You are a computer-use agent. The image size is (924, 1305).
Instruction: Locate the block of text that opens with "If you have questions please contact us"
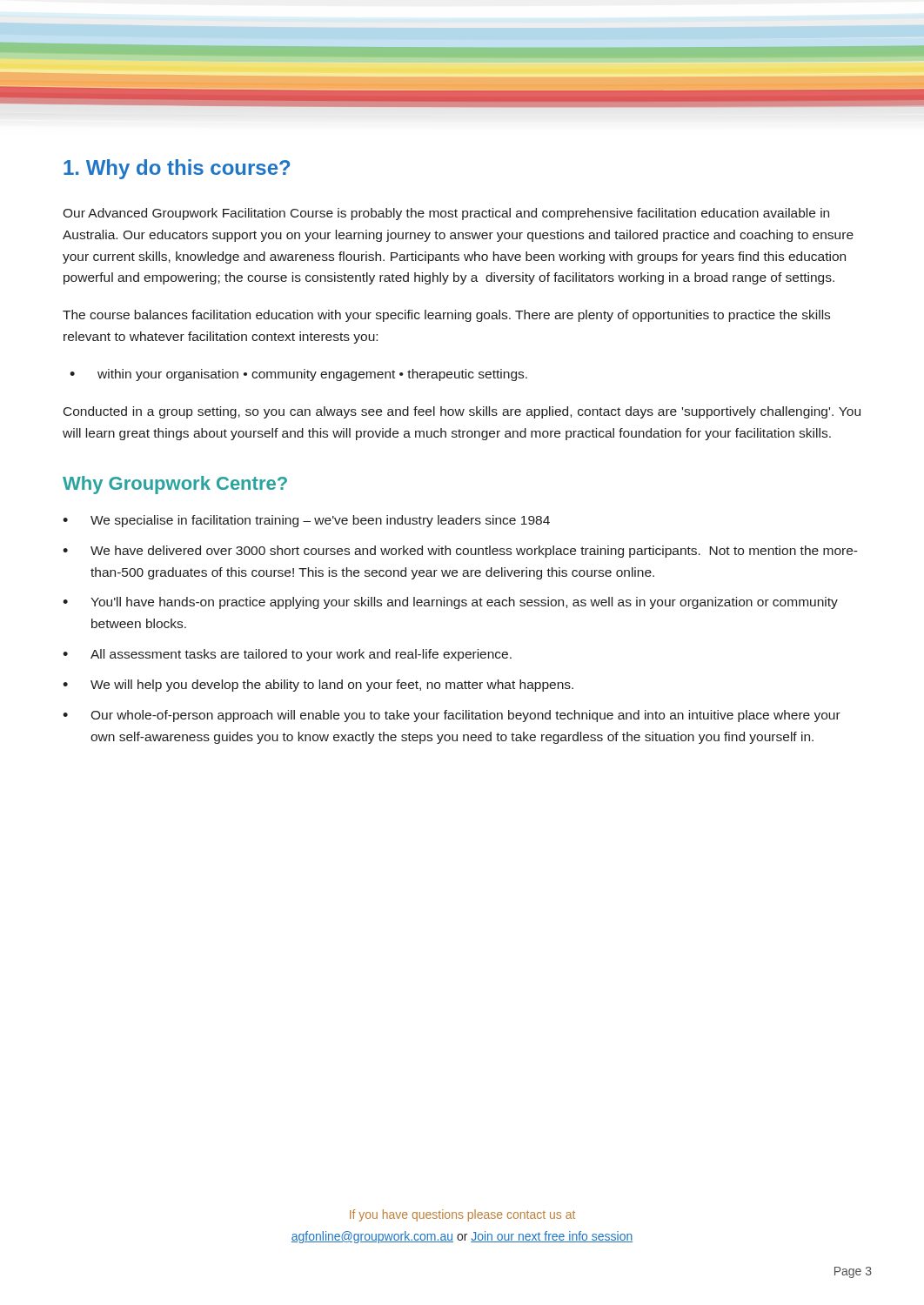point(462,1226)
